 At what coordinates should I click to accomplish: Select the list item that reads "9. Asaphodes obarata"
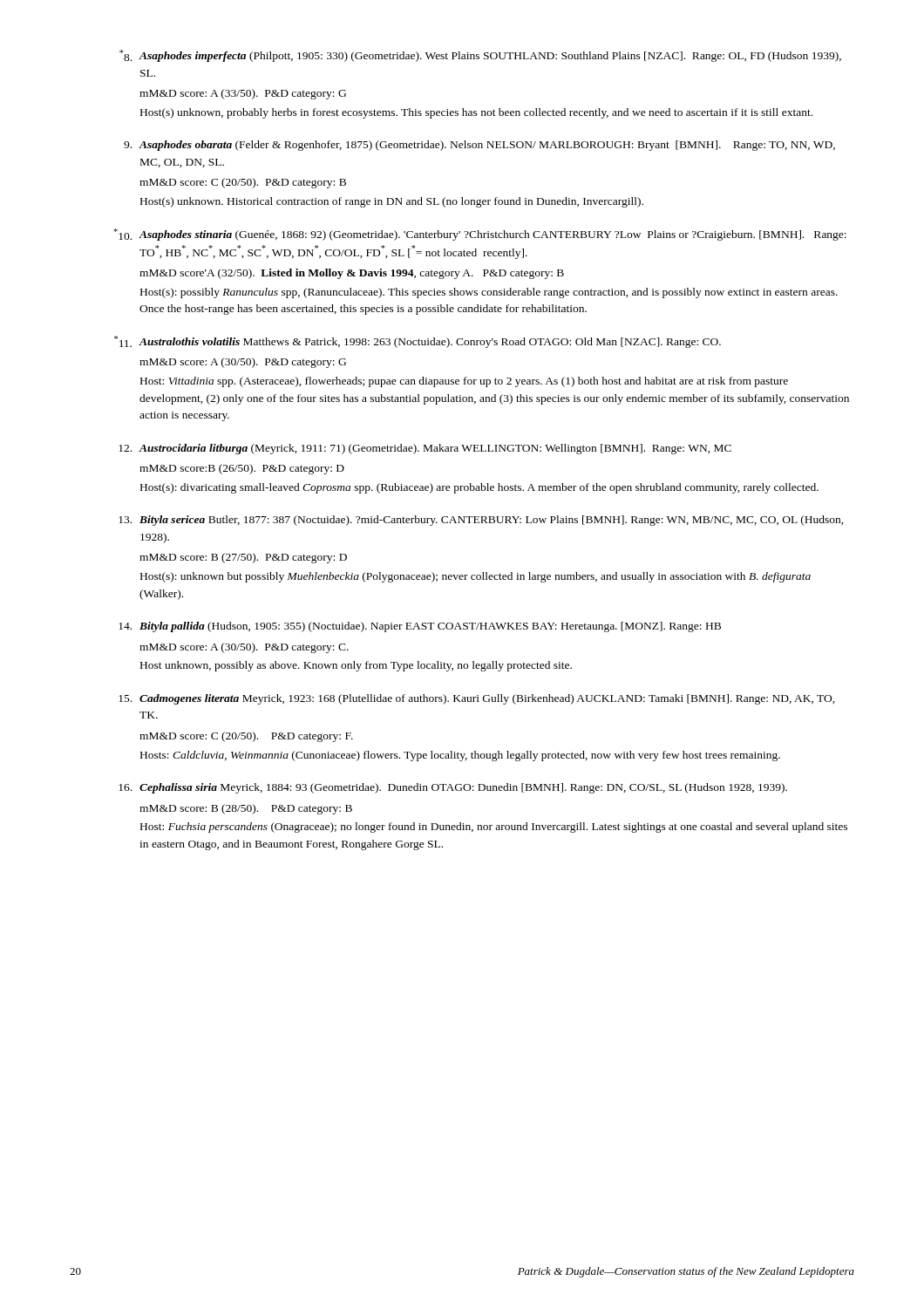[479, 146]
